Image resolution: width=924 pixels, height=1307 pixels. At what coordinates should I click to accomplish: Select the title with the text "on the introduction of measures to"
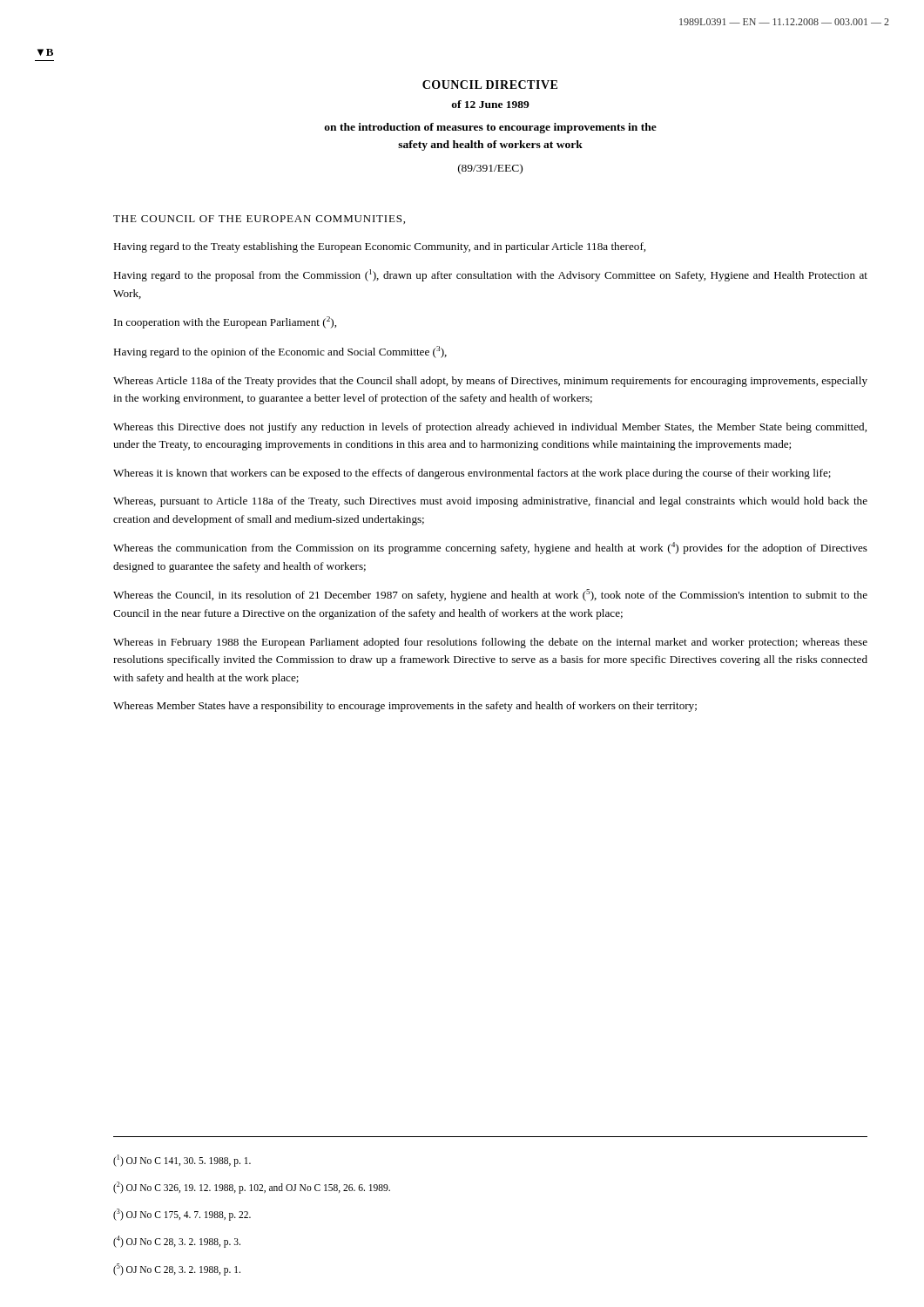(490, 136)
